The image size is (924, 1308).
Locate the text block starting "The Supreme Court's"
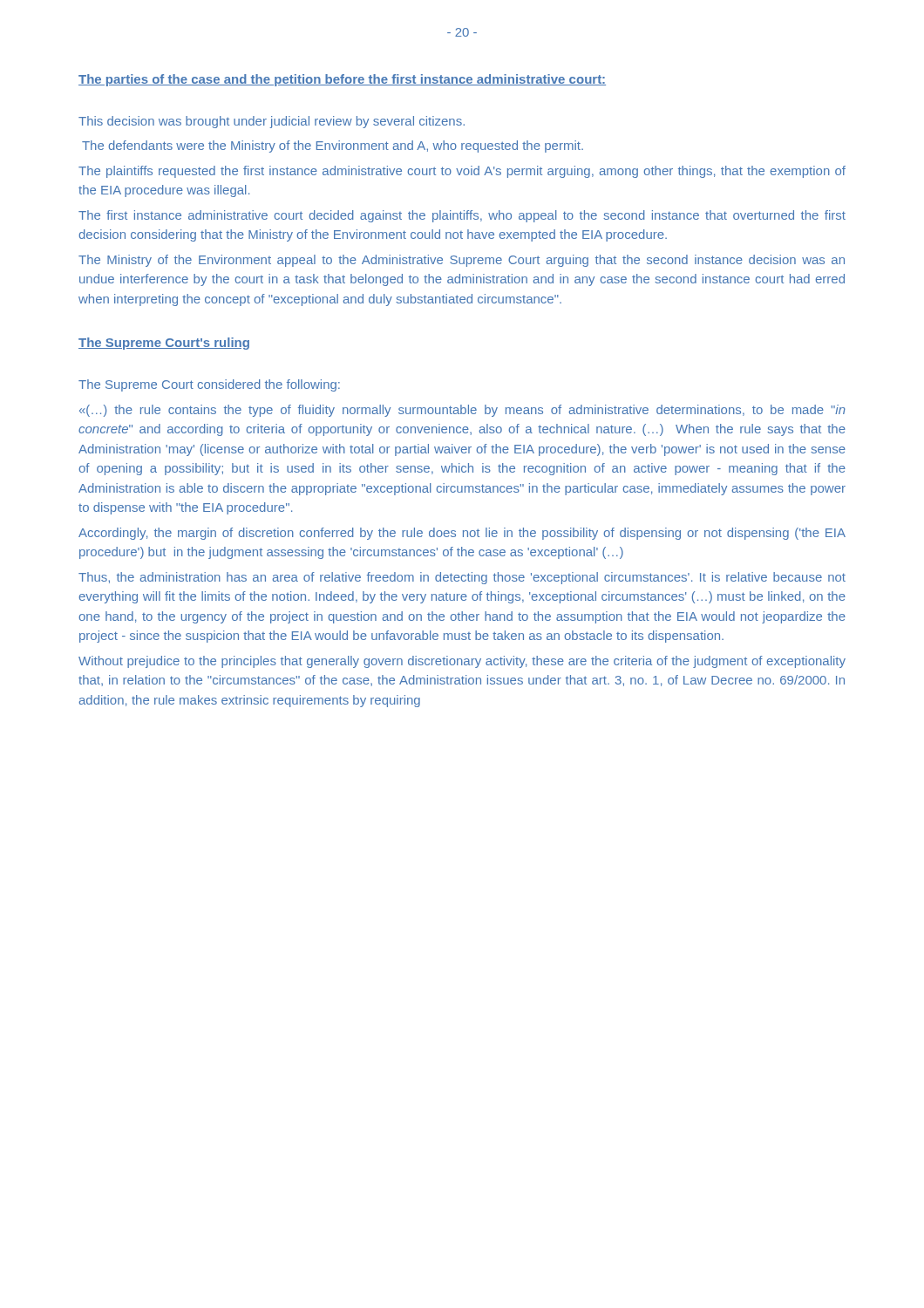tap(164, 342)
